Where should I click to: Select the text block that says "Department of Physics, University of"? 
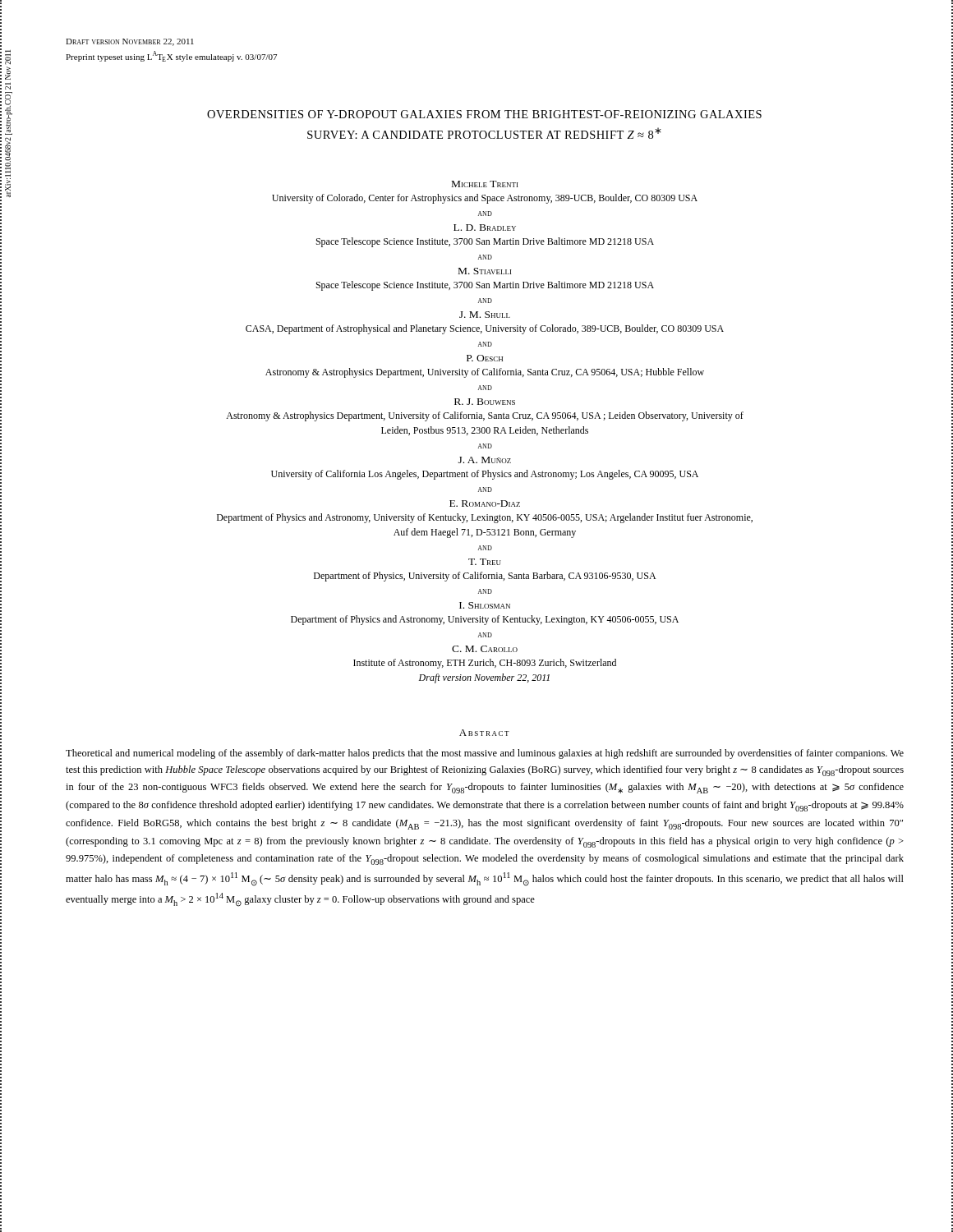coord(485,576)
